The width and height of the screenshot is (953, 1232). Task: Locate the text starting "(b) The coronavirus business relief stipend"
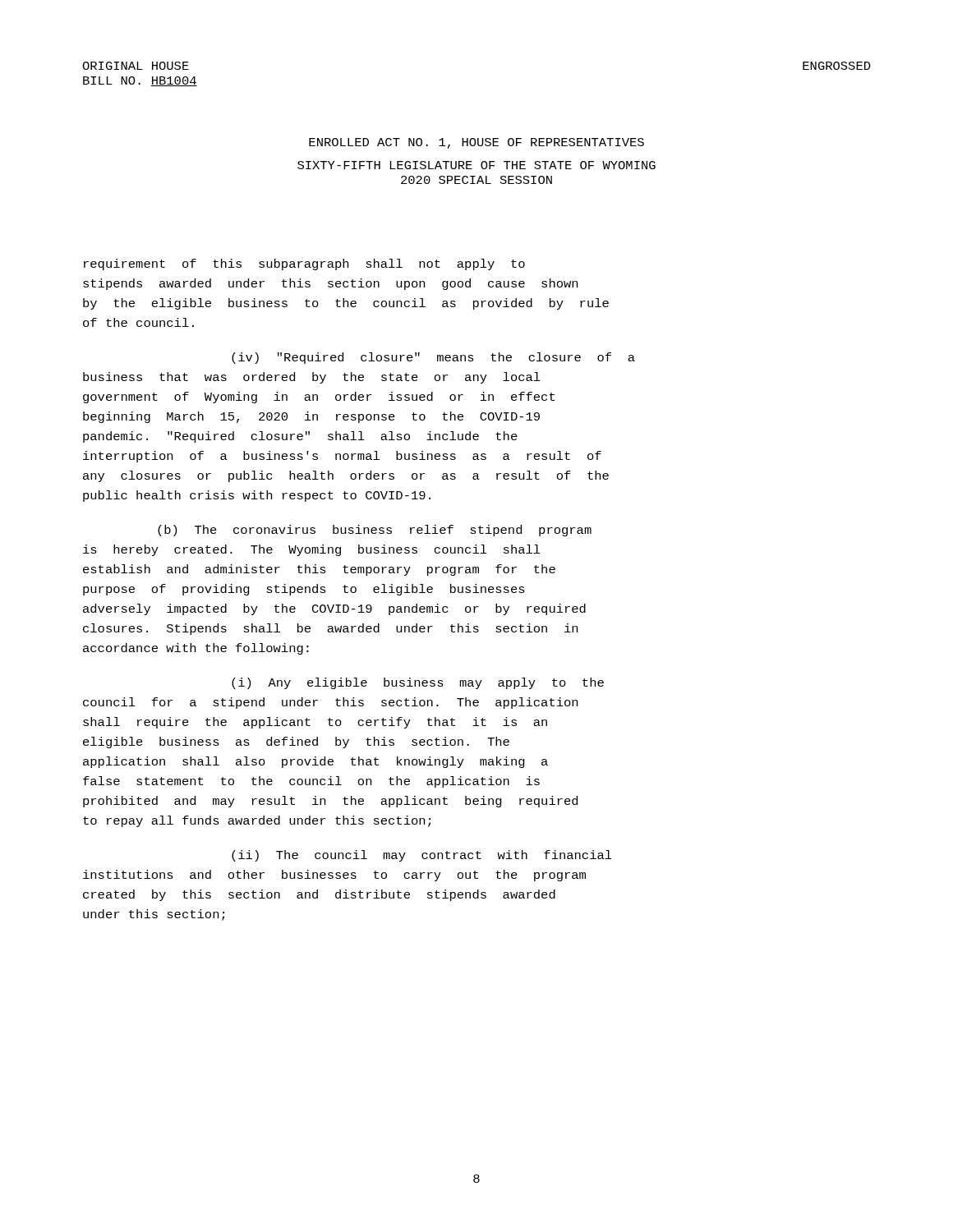(x=337, y=590)
